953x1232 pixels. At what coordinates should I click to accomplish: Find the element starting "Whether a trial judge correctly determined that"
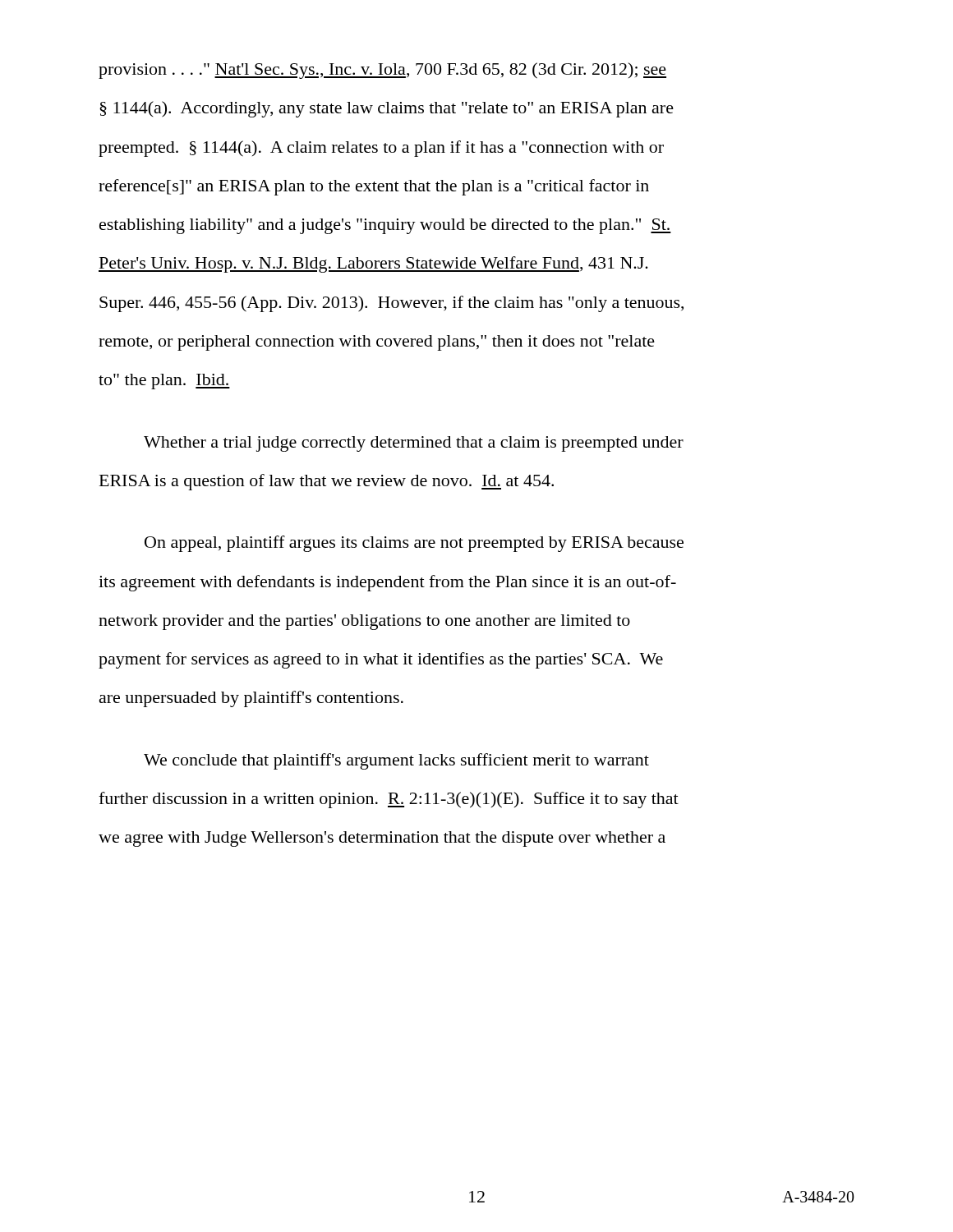[414, 444]
